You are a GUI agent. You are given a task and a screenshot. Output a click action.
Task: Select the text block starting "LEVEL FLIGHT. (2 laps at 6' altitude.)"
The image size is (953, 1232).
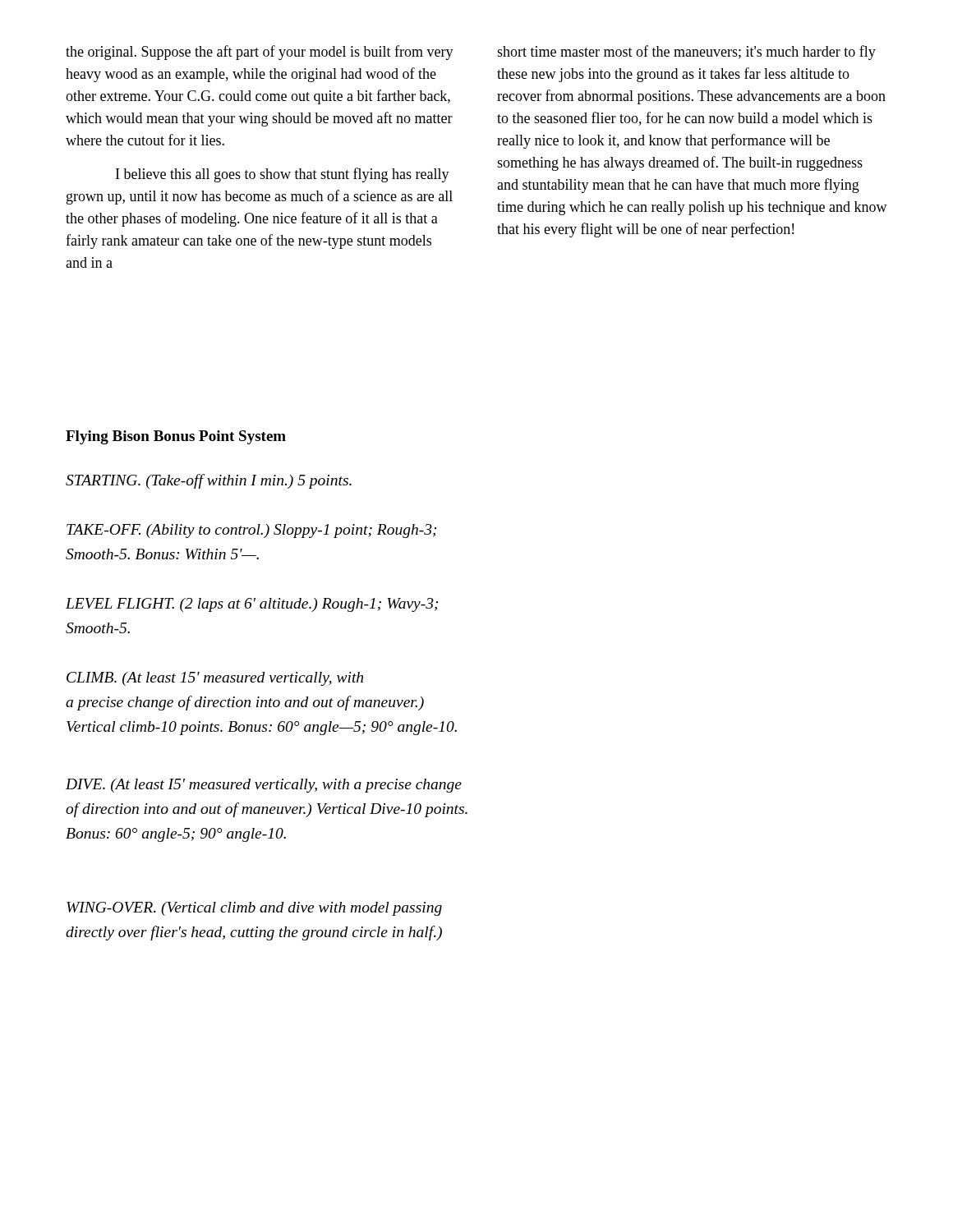(x=252, y=616)
